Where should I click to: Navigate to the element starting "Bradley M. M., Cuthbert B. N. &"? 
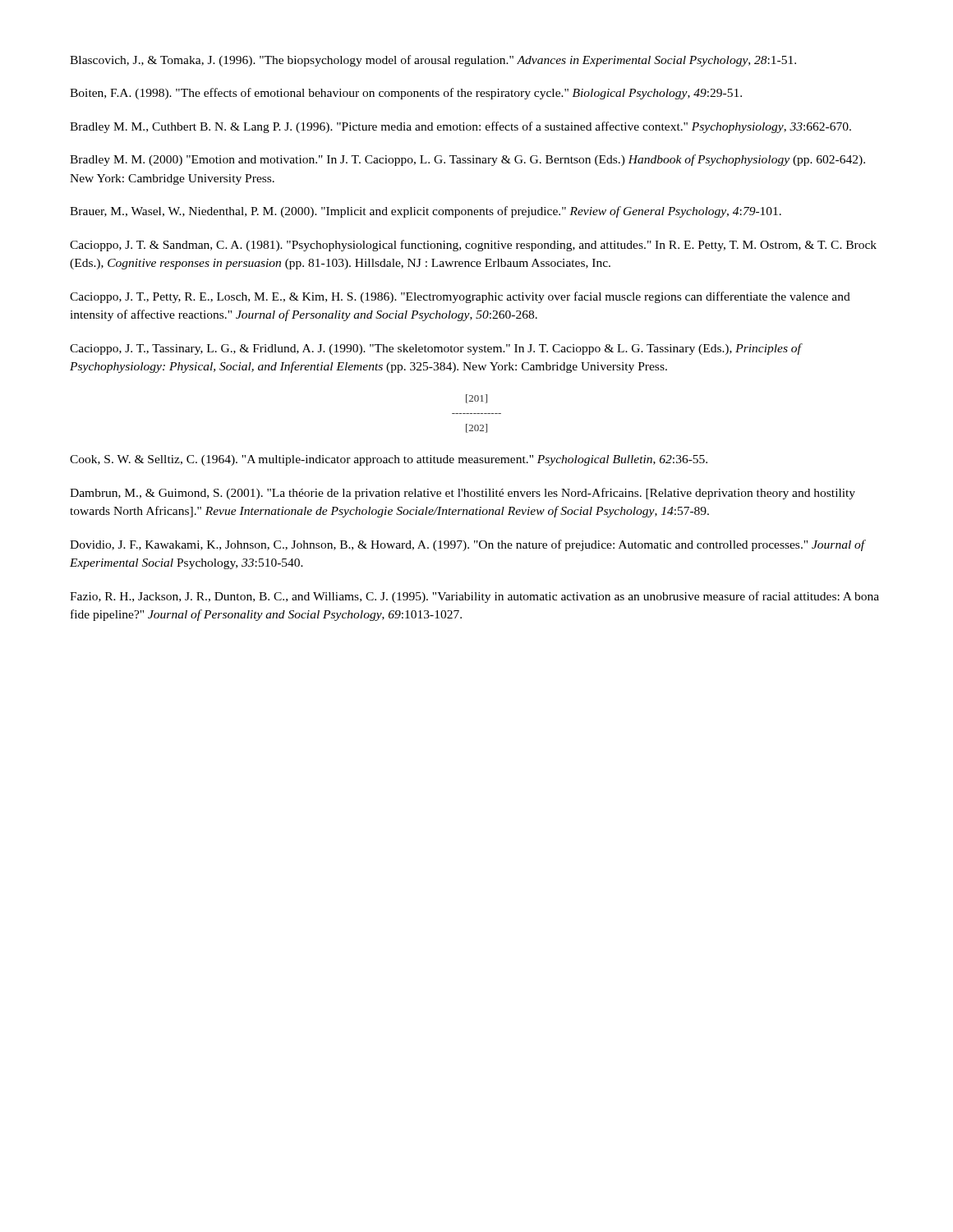[x=461, y=126]
